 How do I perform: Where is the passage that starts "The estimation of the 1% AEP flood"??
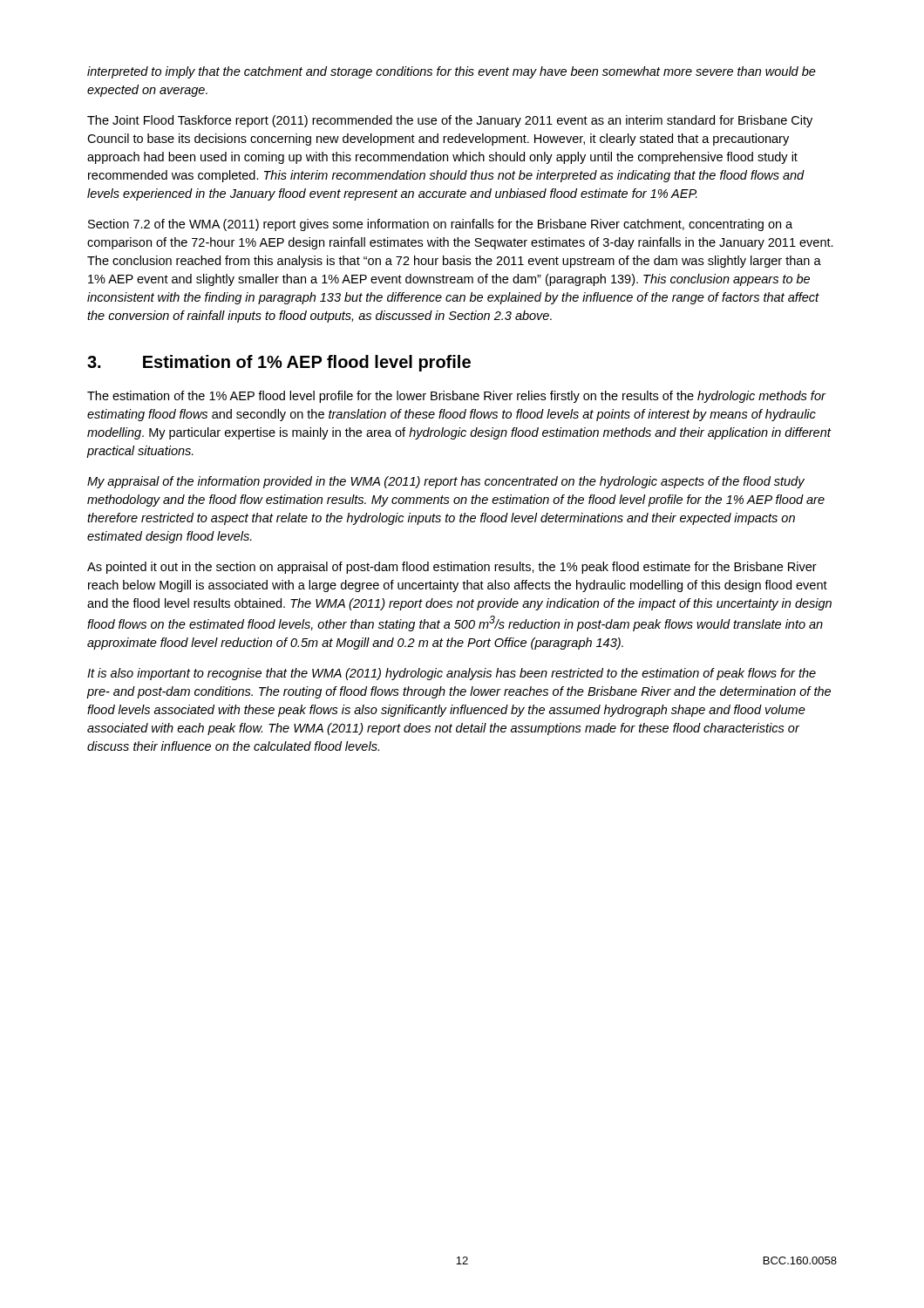[459, 424]
